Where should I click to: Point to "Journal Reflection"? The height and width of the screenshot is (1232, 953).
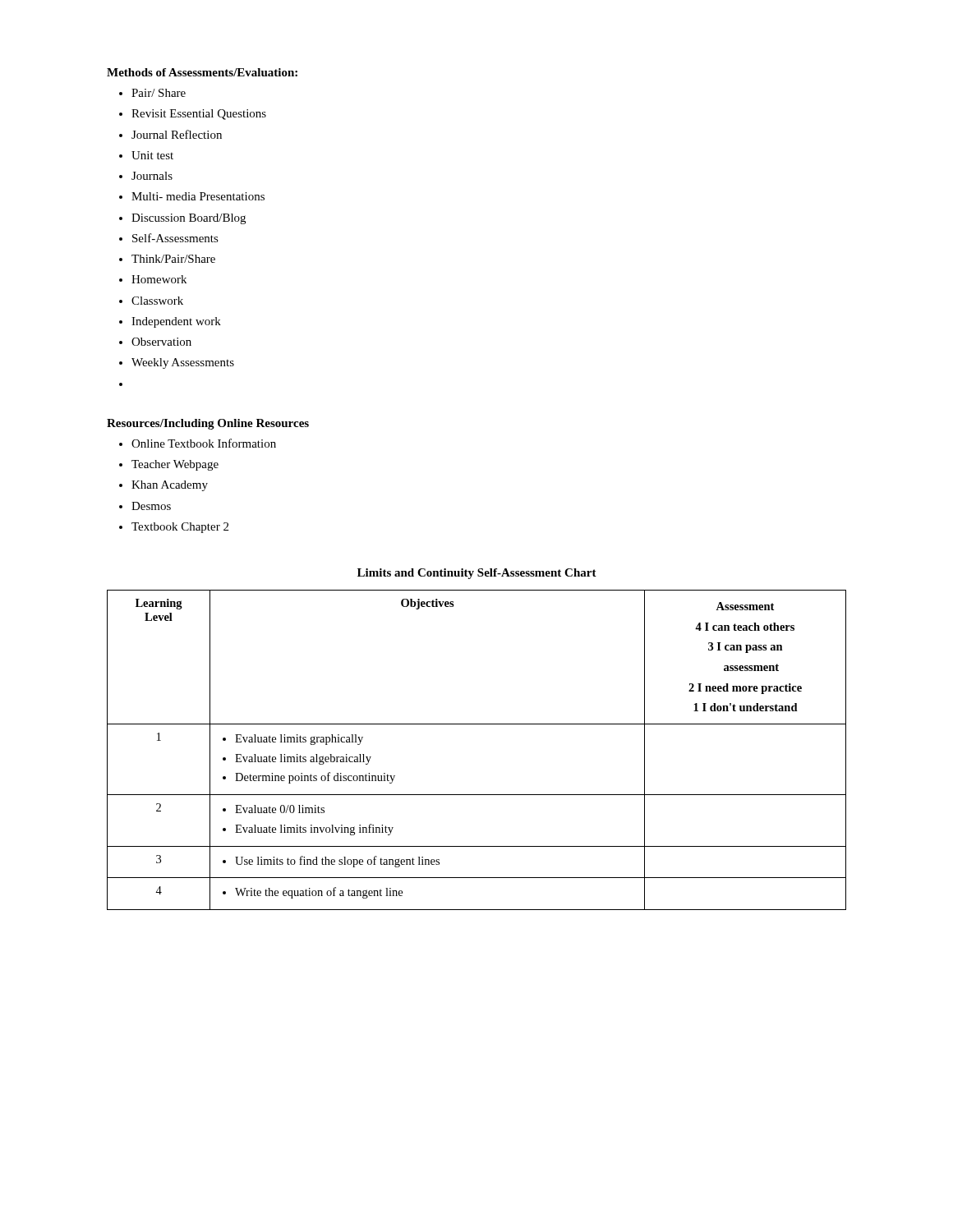(177, 134)
